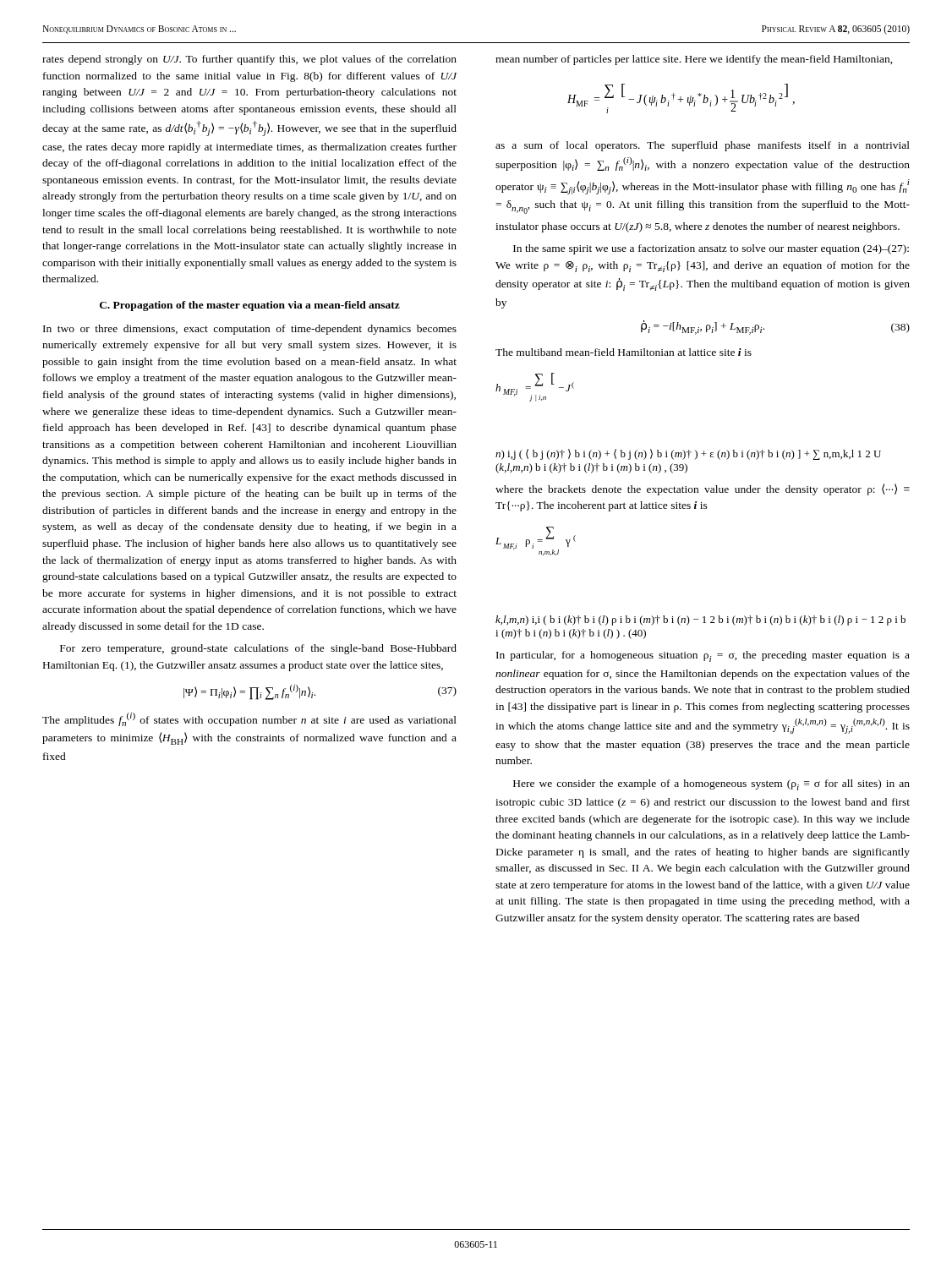Screen dimensions: 1268x952
Task: Find the formula on this page that starts "L MF,i ρ i"
Action: [536, 541]
